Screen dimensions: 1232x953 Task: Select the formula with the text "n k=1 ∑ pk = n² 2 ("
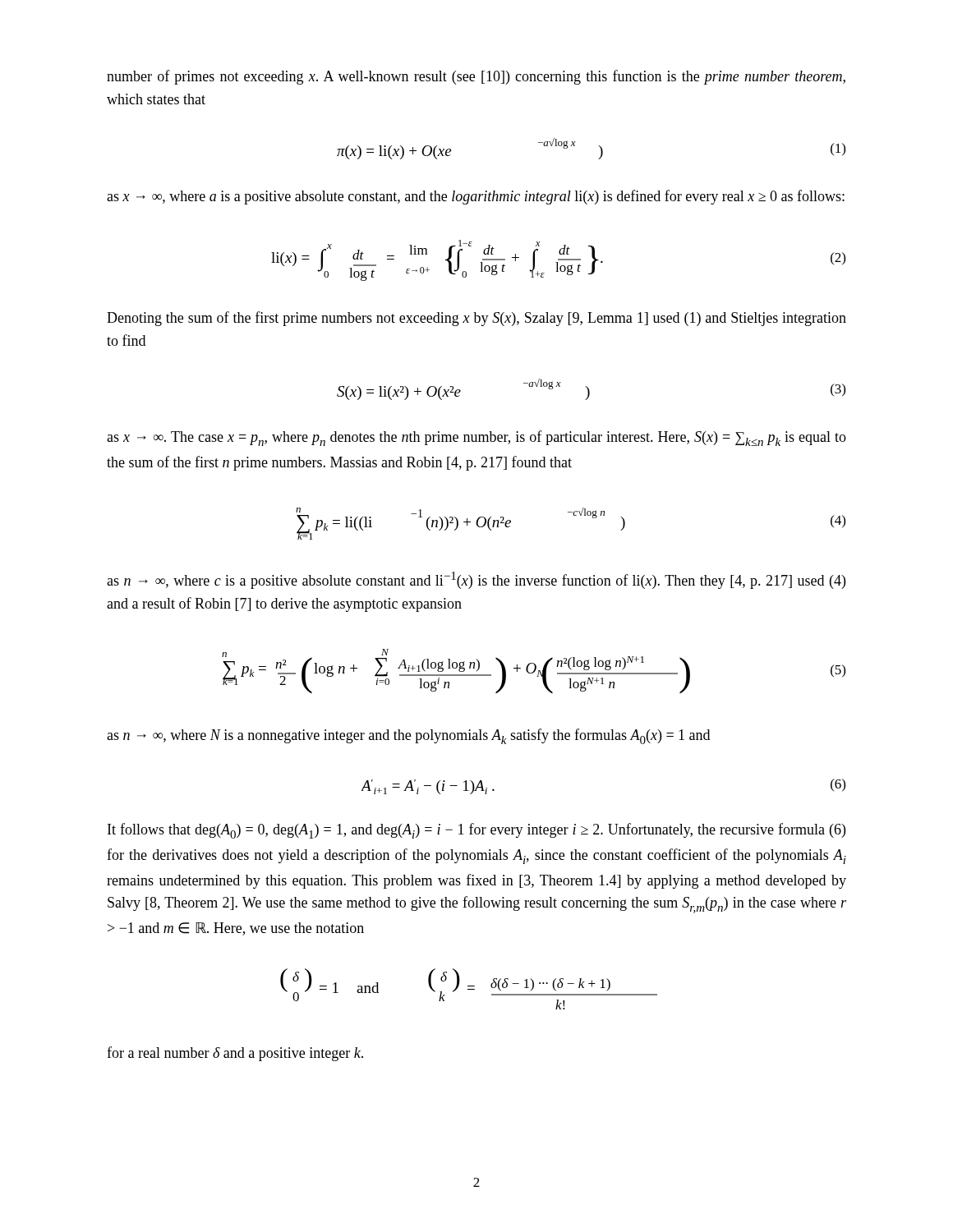[x=534, y=670]
